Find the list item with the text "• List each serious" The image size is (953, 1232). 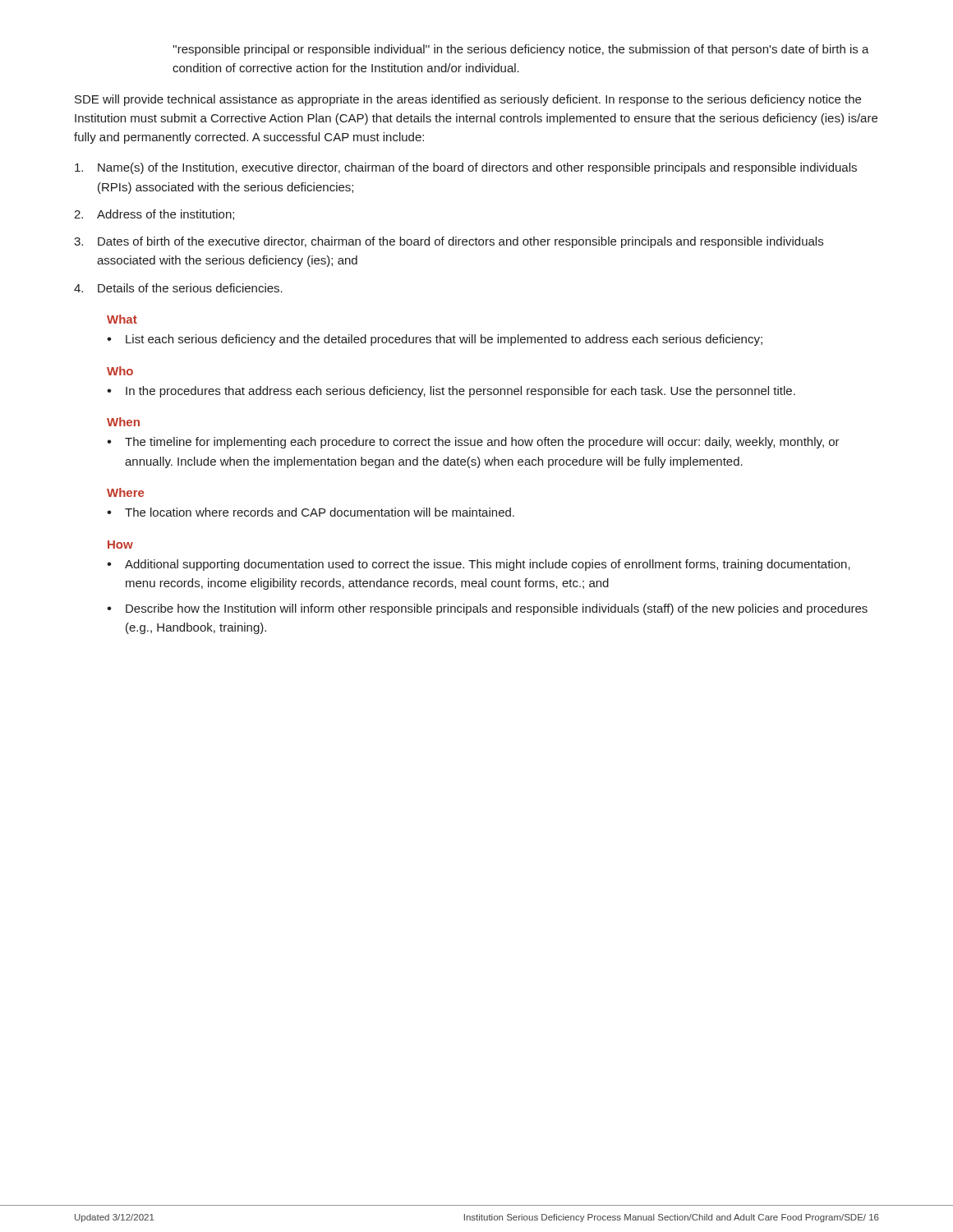pos(435,339)
